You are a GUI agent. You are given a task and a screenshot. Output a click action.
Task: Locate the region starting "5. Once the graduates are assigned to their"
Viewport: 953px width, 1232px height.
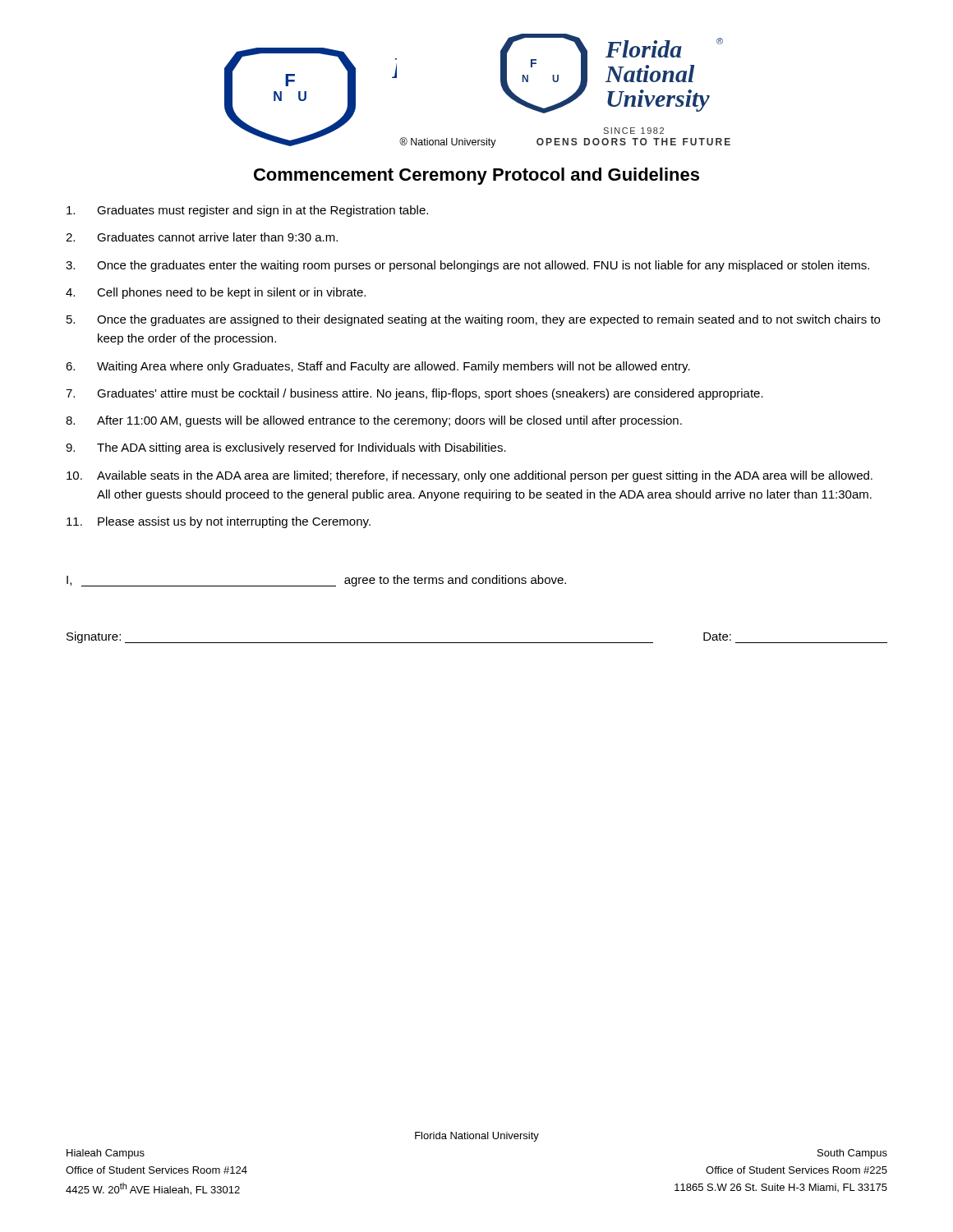tap(476, 329)
